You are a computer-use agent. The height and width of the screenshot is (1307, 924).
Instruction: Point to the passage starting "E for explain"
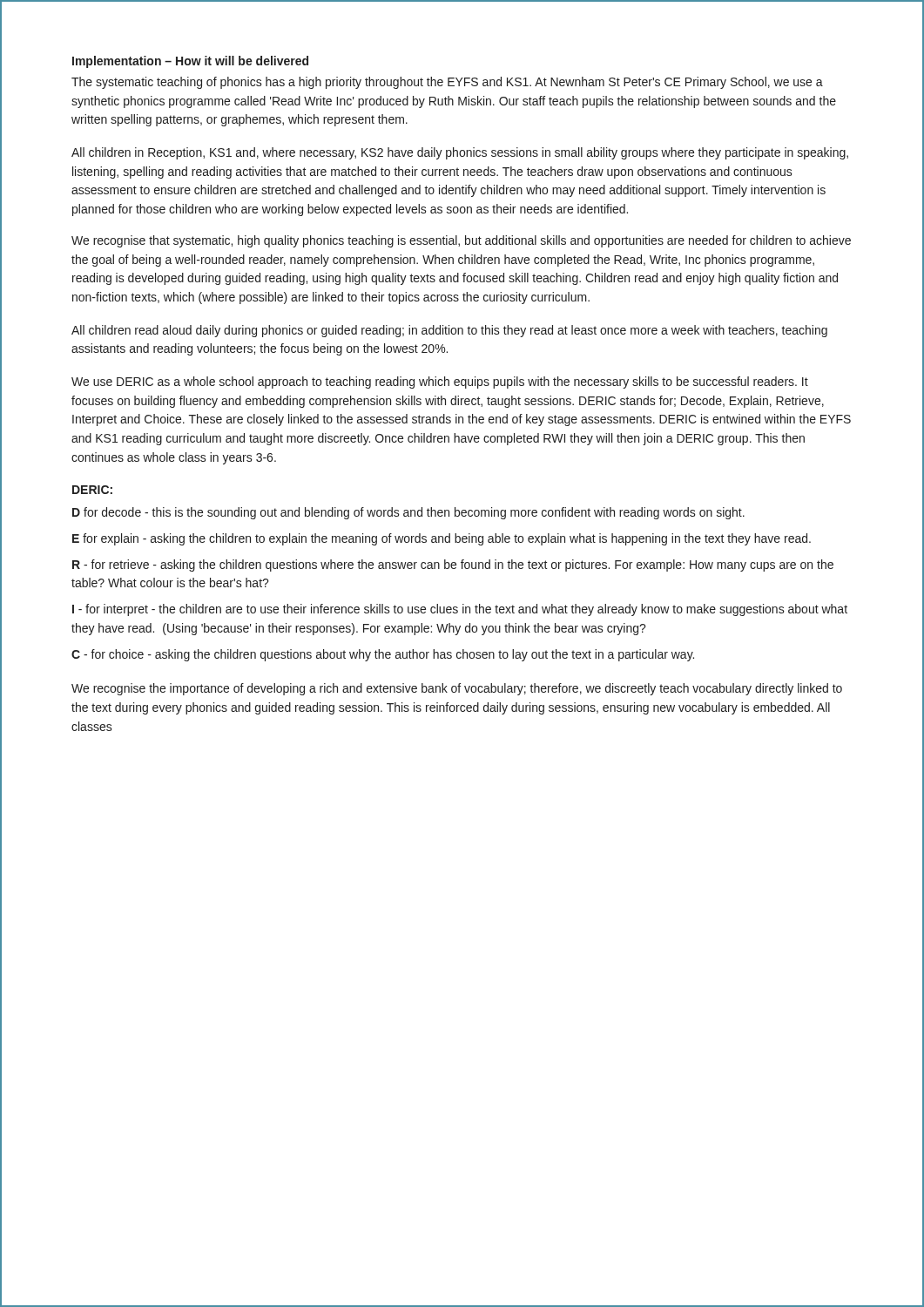(x=441, y=539)
